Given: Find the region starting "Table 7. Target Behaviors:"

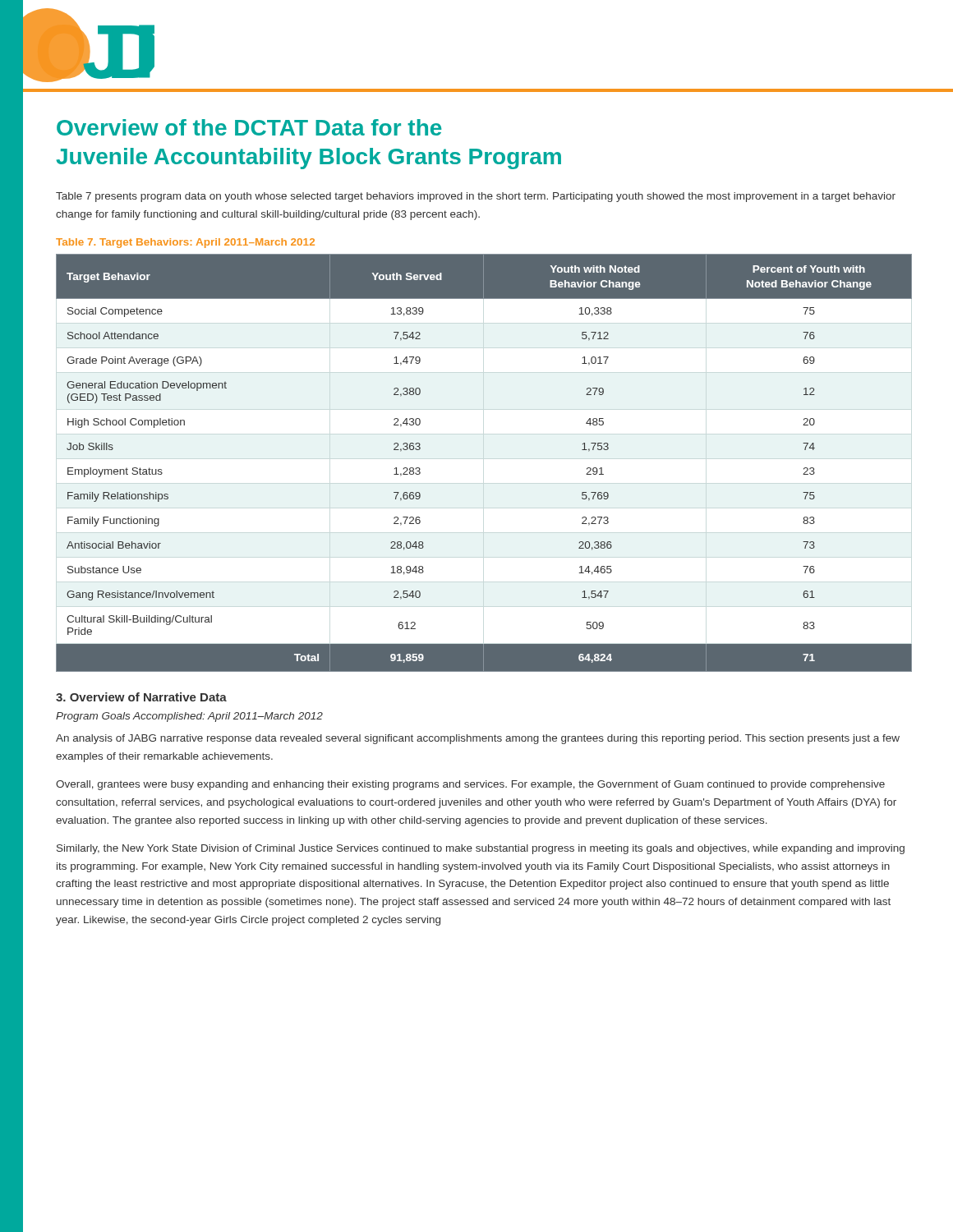Looking at the screenshot, I should [186, 242].
